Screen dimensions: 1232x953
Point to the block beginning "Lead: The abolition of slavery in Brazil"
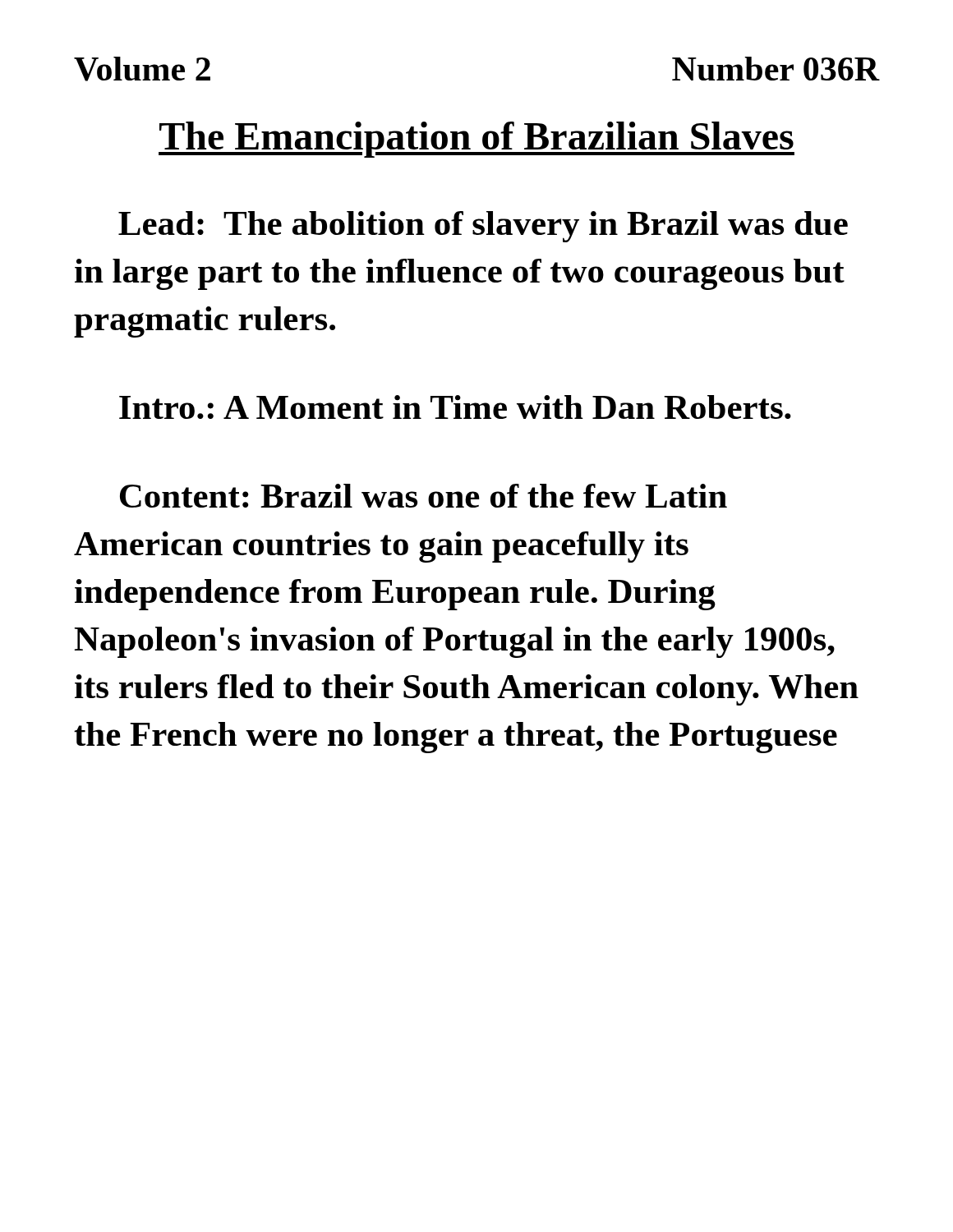(461, 271)
